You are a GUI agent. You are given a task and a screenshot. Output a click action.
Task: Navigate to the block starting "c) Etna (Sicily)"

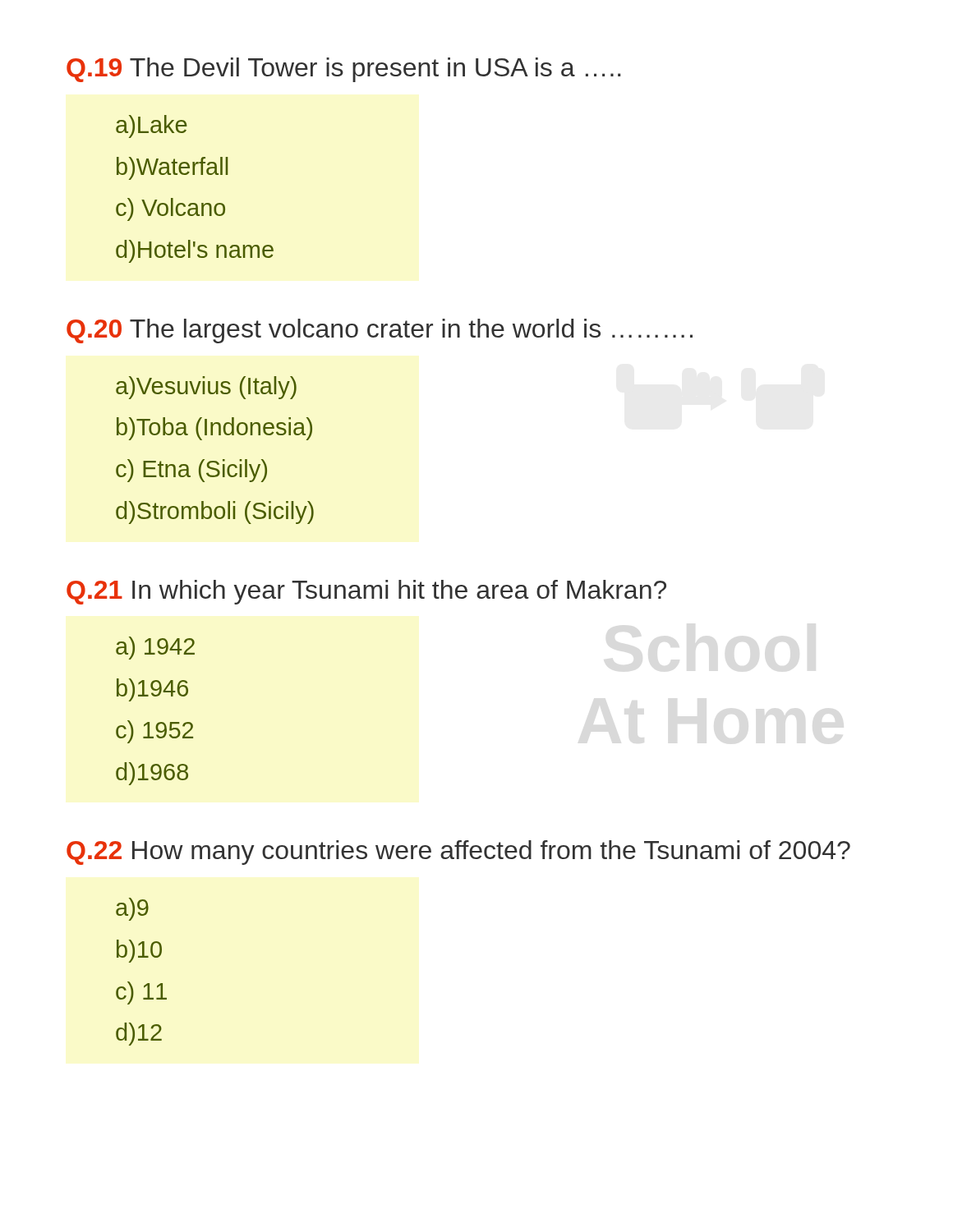192,469
